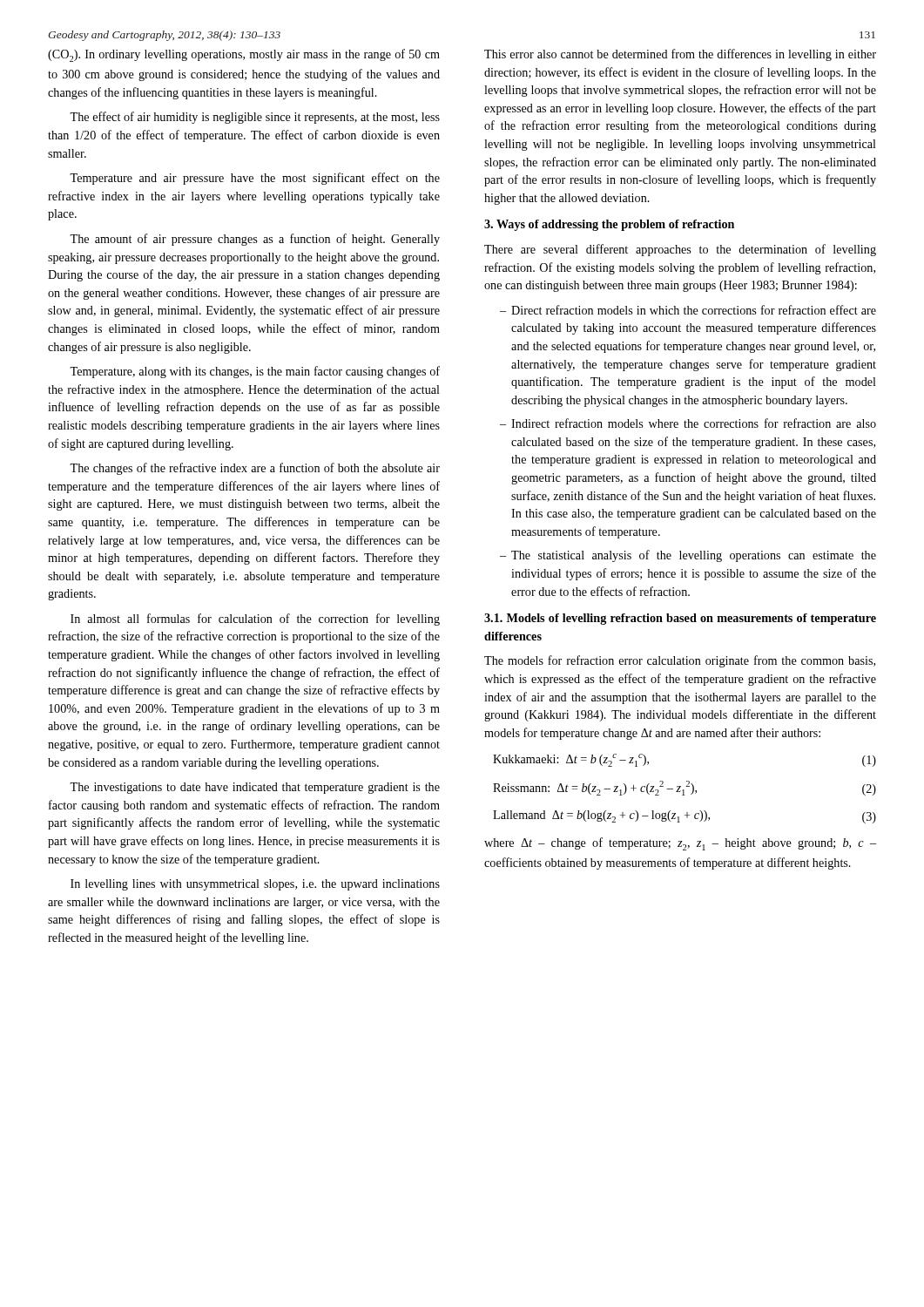Select the text block that says "In almost all formulas for calculation of the"
The image size is (924, 1307).
pyautogui.click(x=244, y=691)
